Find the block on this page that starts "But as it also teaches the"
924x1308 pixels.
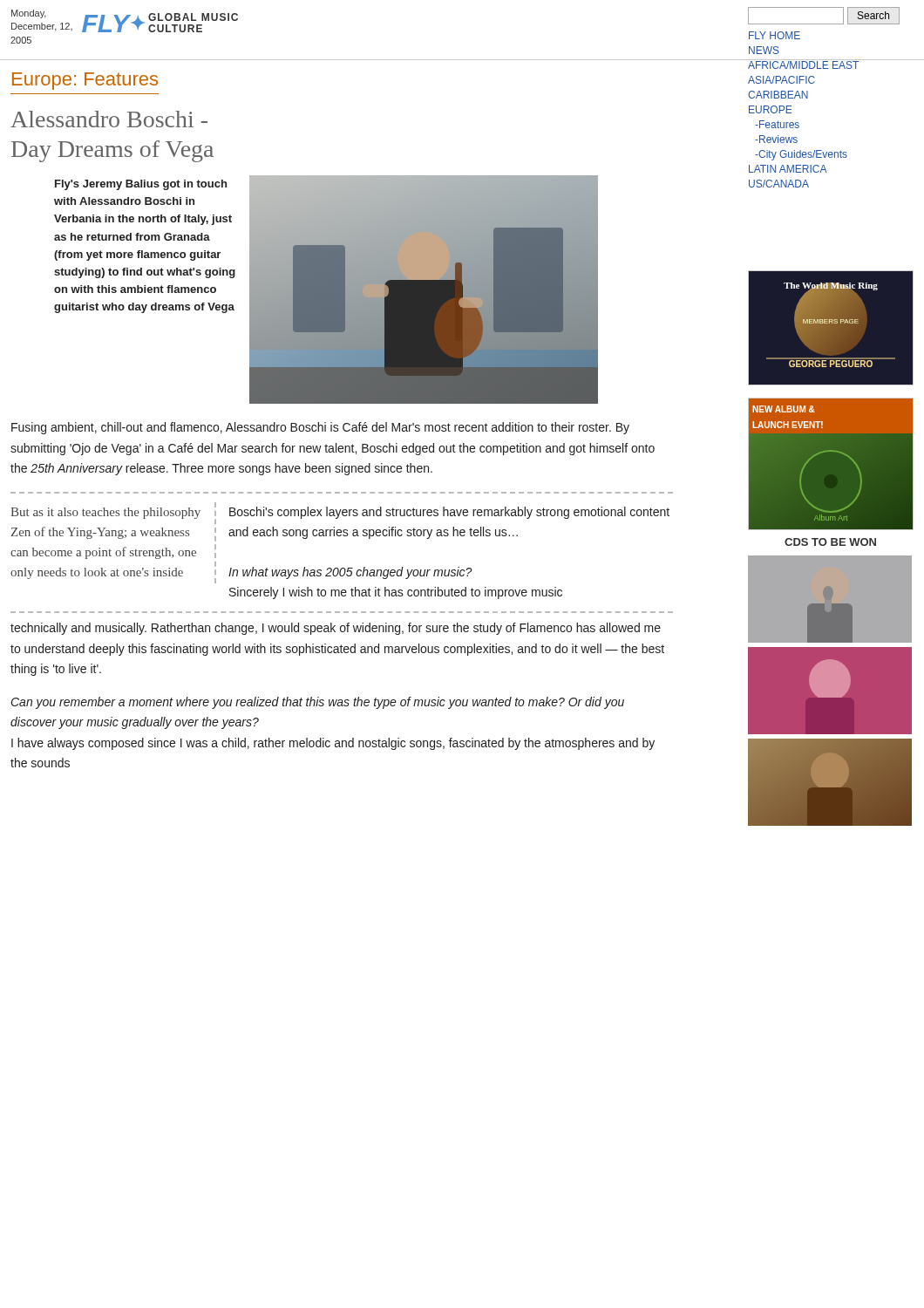click(106, 542)
